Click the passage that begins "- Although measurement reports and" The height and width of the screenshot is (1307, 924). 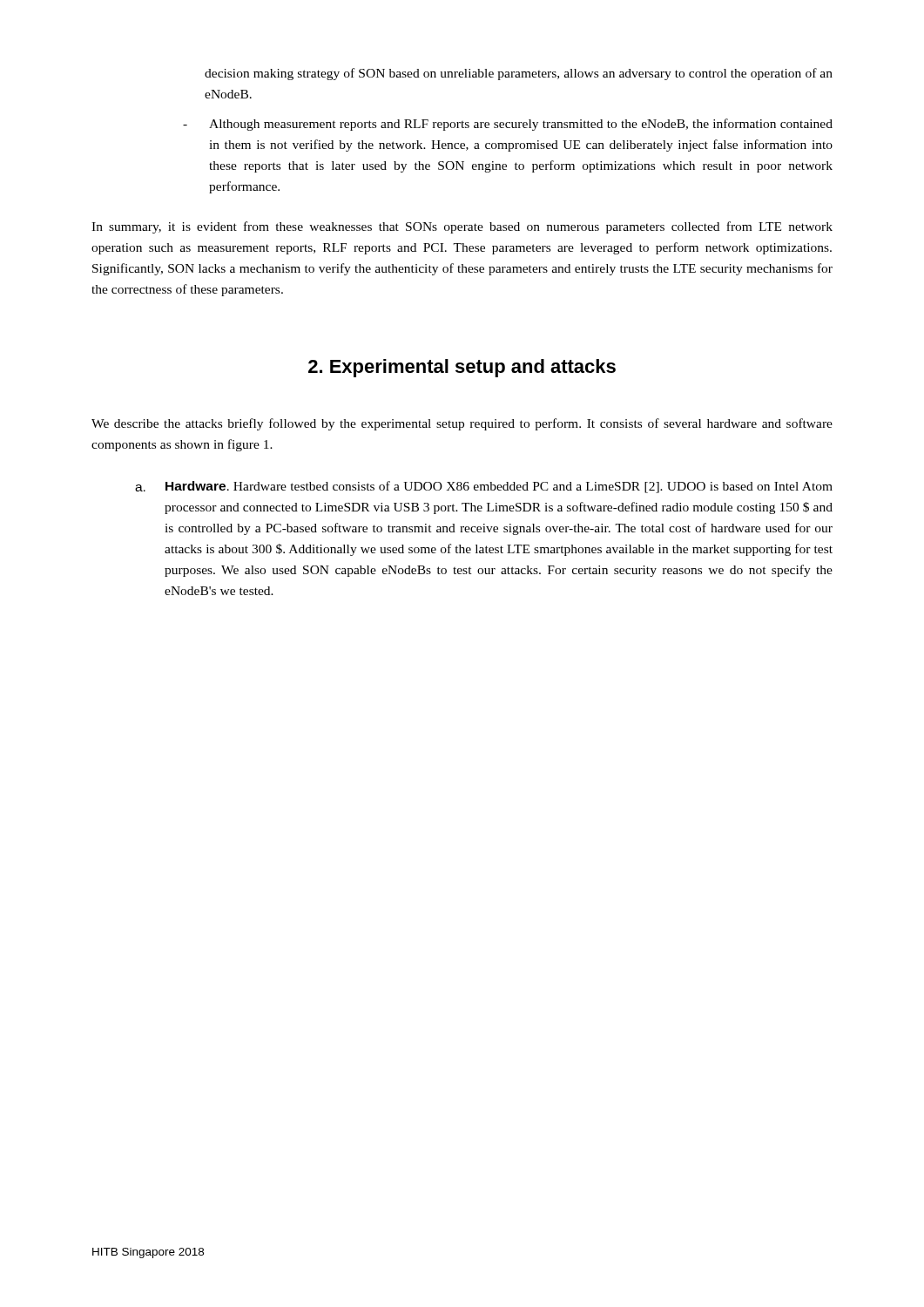coord(508,155)
